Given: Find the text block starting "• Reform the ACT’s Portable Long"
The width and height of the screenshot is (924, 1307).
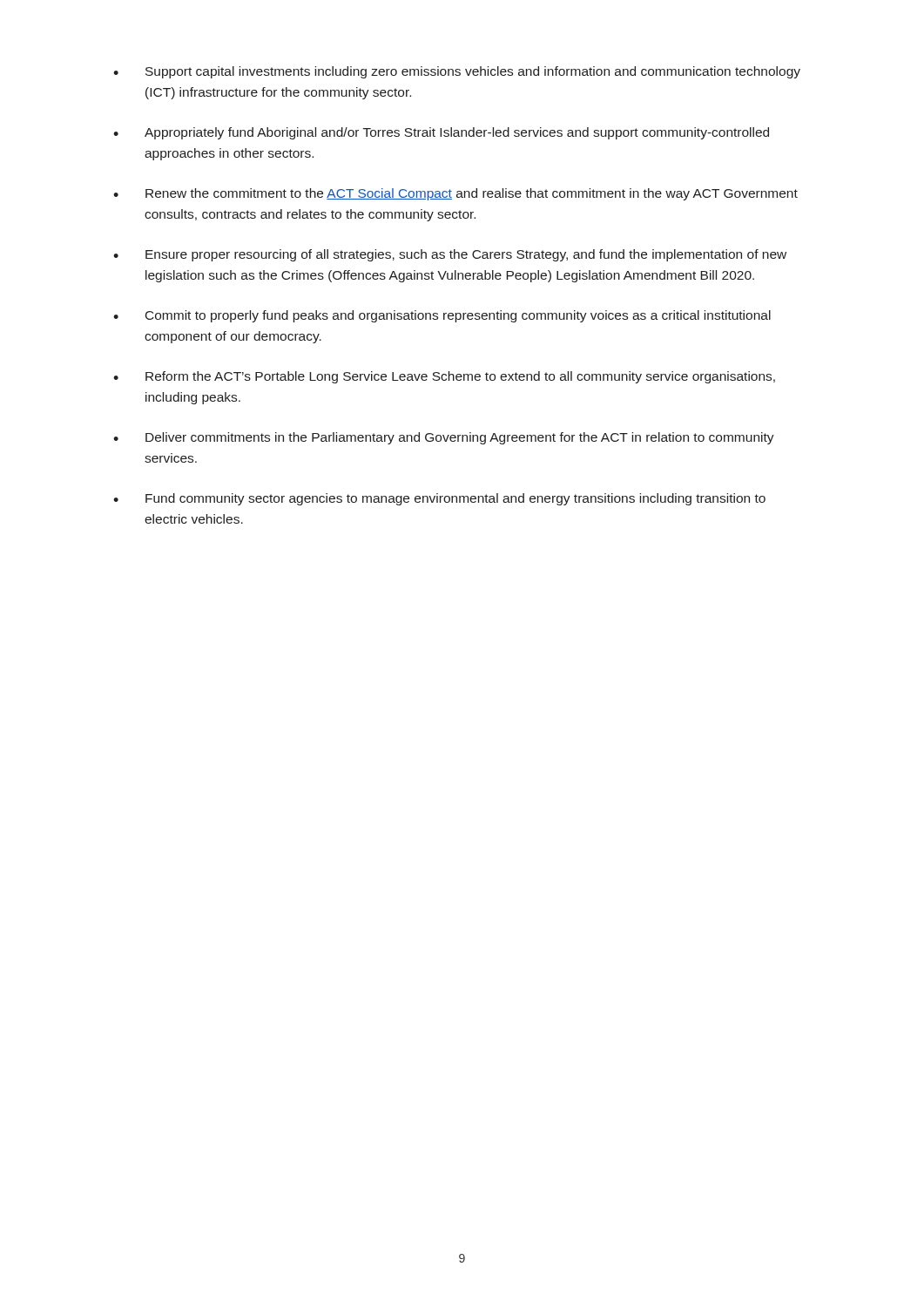Looking at the screenshot, I should click(x=462, y=387).
